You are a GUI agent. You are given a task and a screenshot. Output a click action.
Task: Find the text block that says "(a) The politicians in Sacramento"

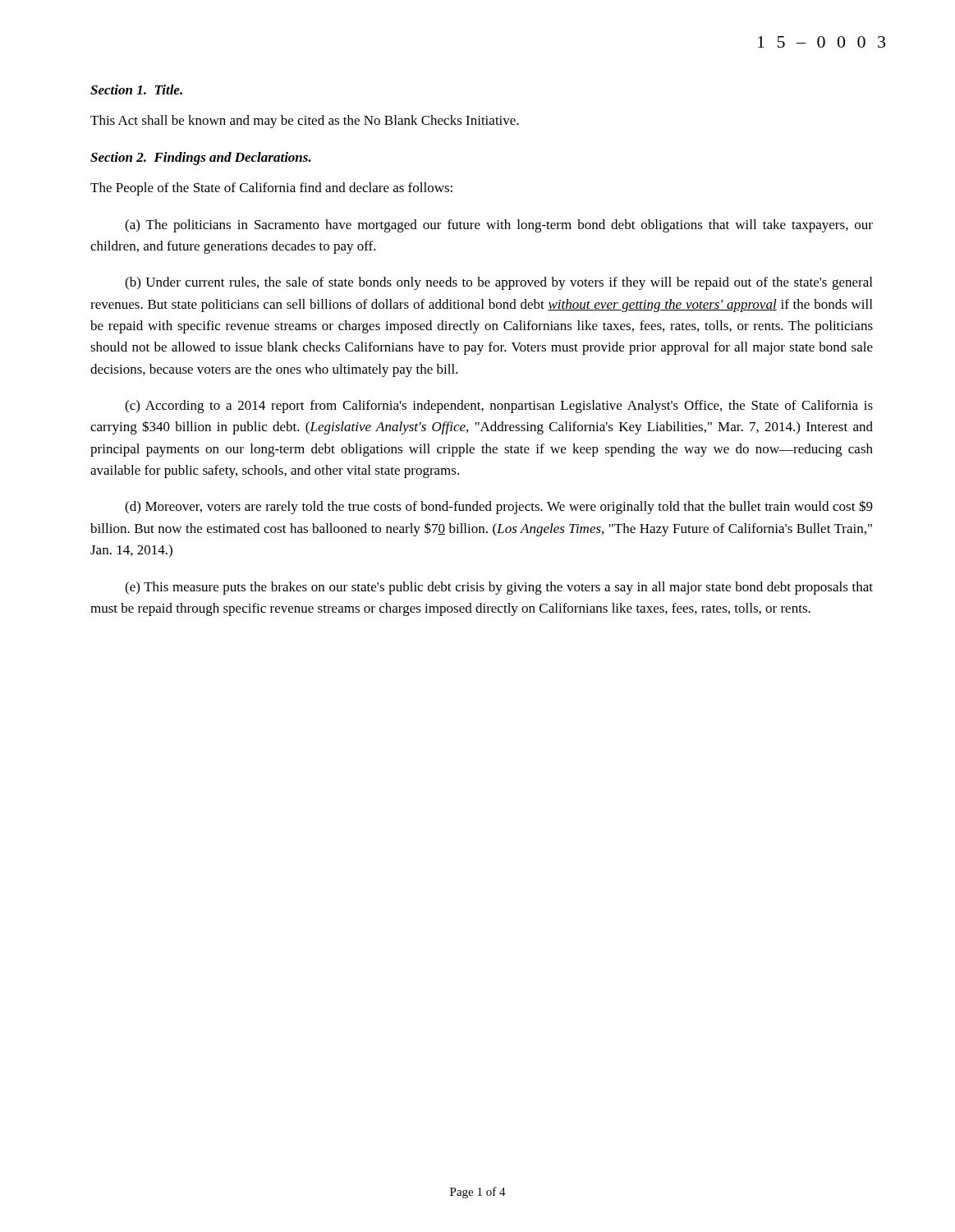tap(482, 236)
